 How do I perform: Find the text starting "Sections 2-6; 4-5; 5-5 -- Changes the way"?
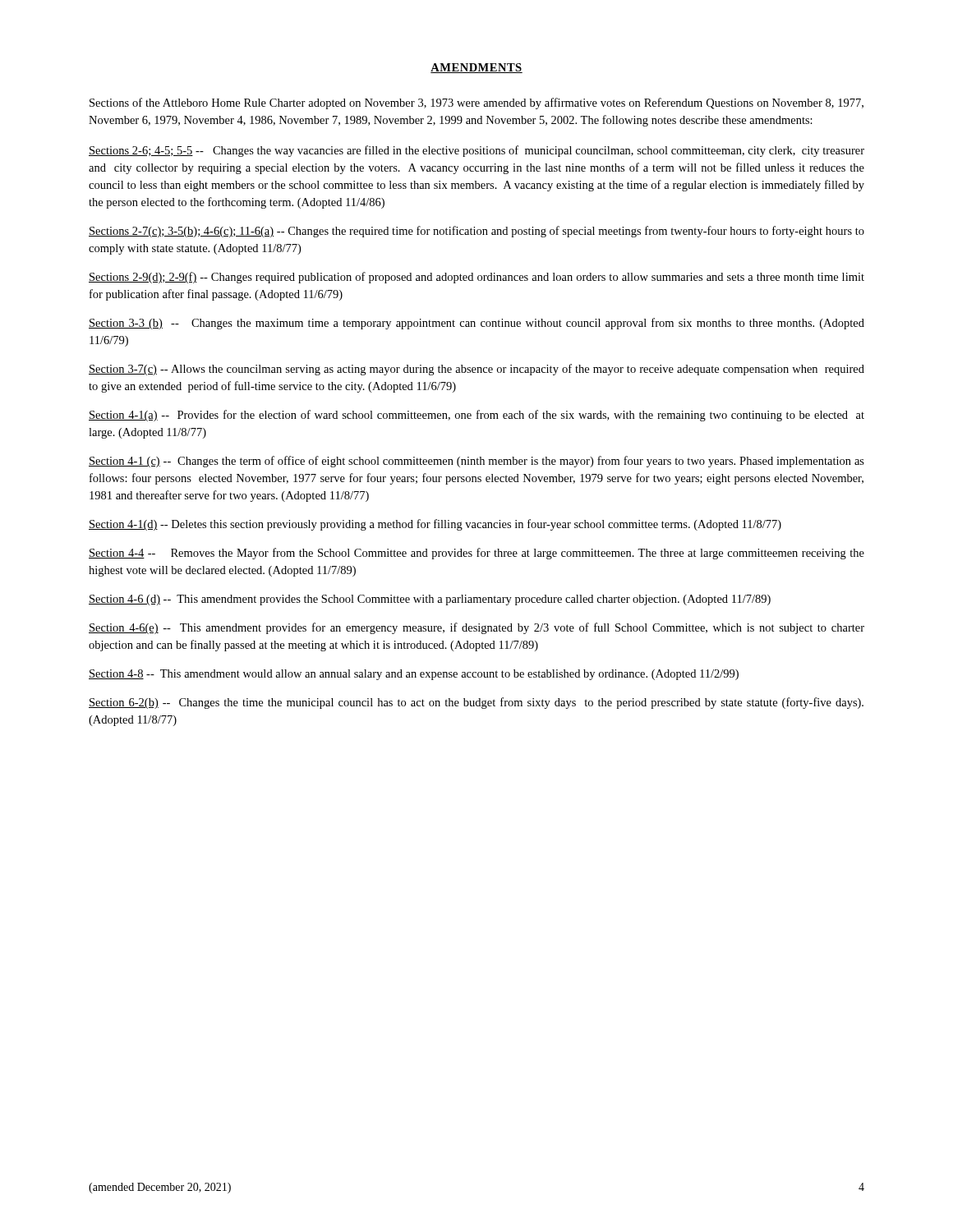pos(476,176)
